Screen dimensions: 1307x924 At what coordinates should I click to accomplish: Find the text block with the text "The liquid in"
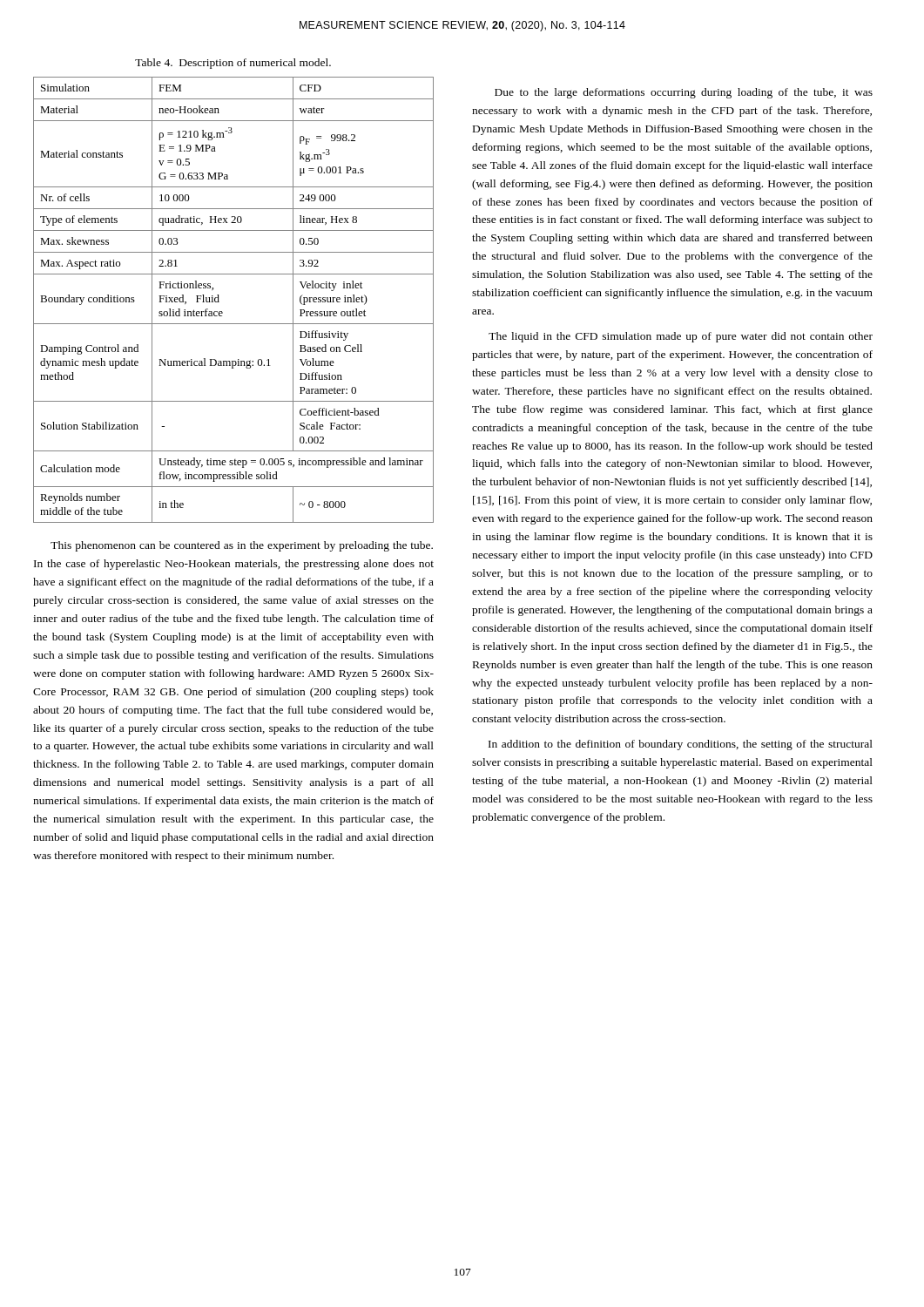point(672,527)
